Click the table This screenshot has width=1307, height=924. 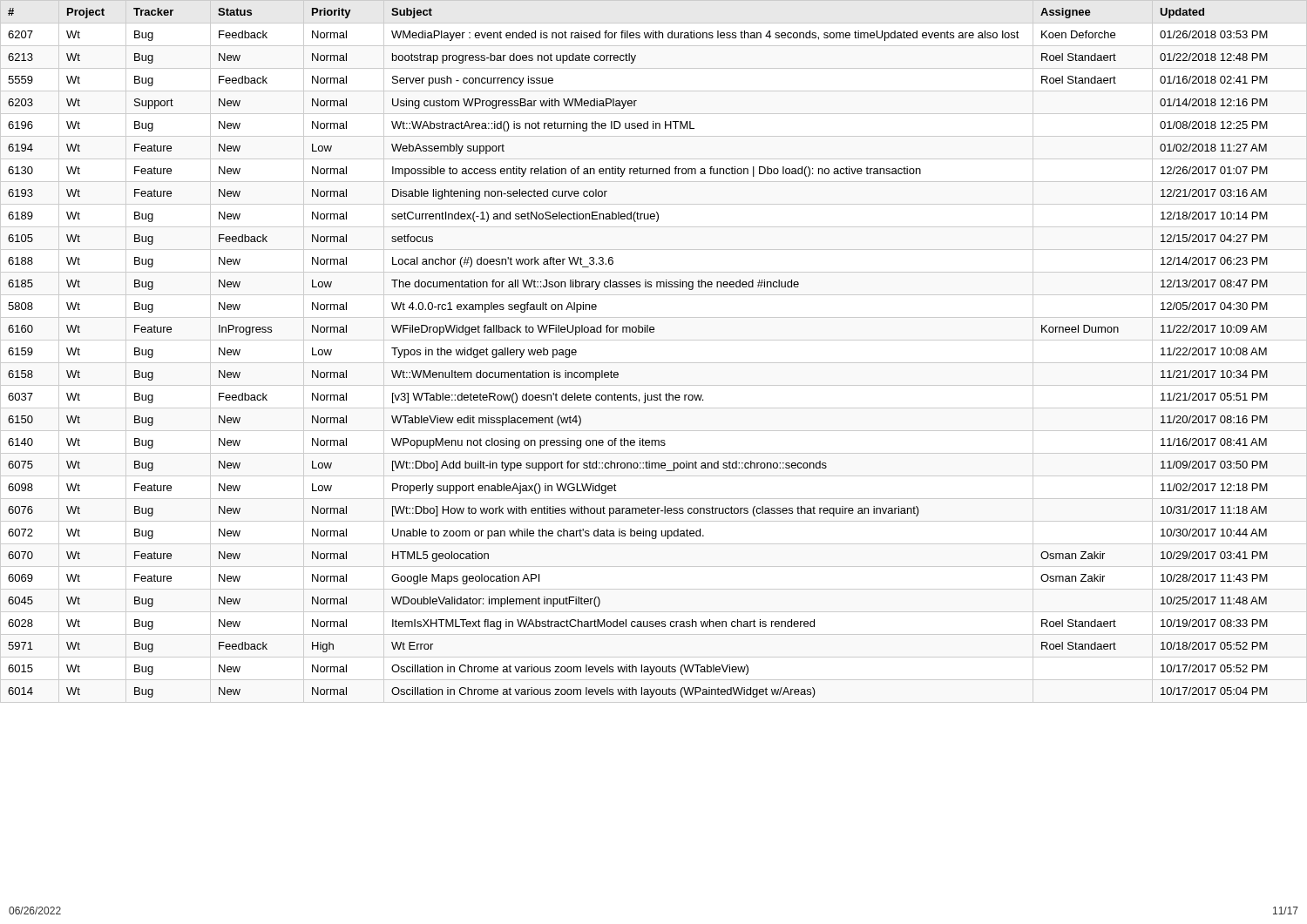[654, 351]
